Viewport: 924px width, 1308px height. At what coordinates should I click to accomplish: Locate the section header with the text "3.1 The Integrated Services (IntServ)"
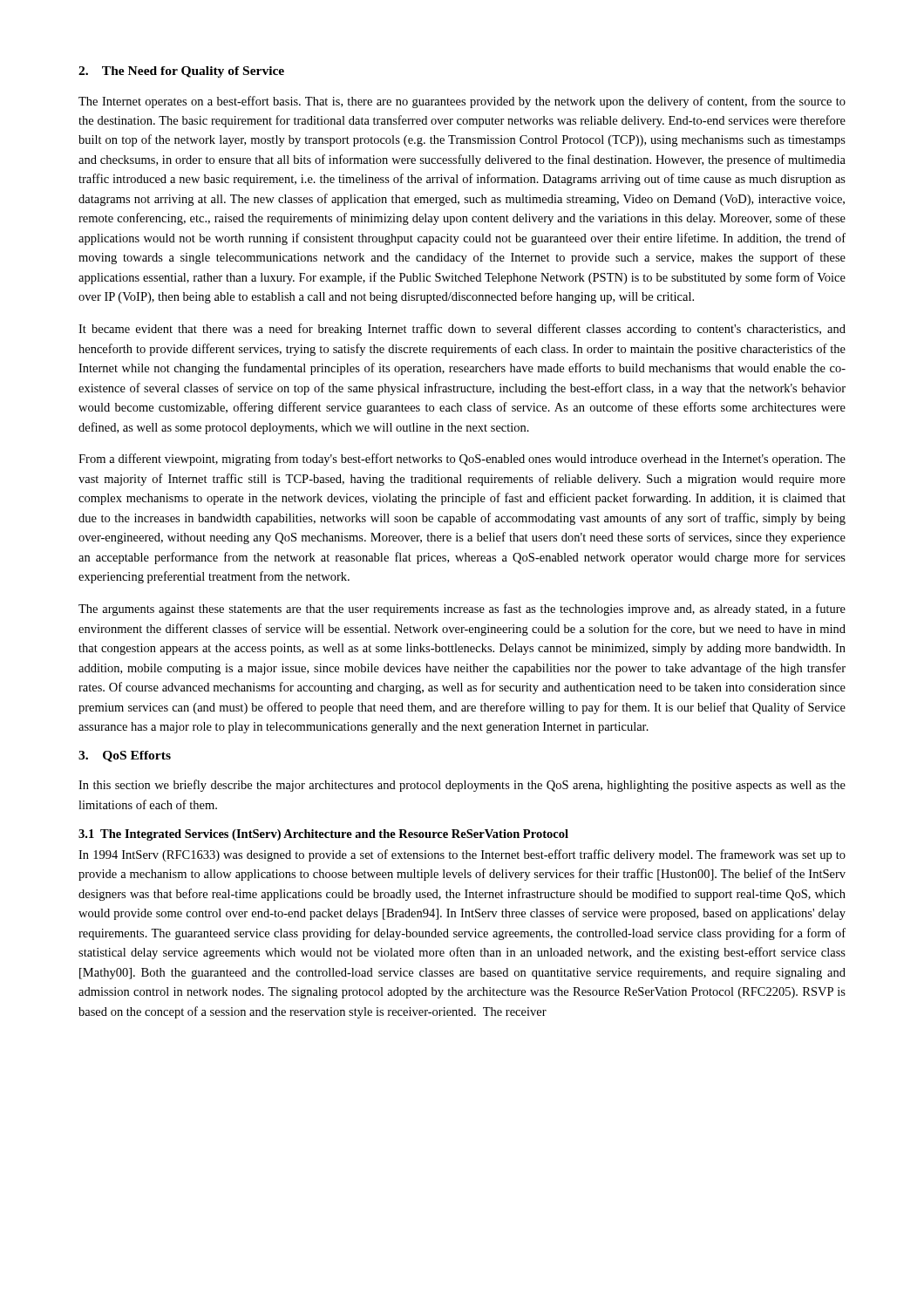coord(323,834)
